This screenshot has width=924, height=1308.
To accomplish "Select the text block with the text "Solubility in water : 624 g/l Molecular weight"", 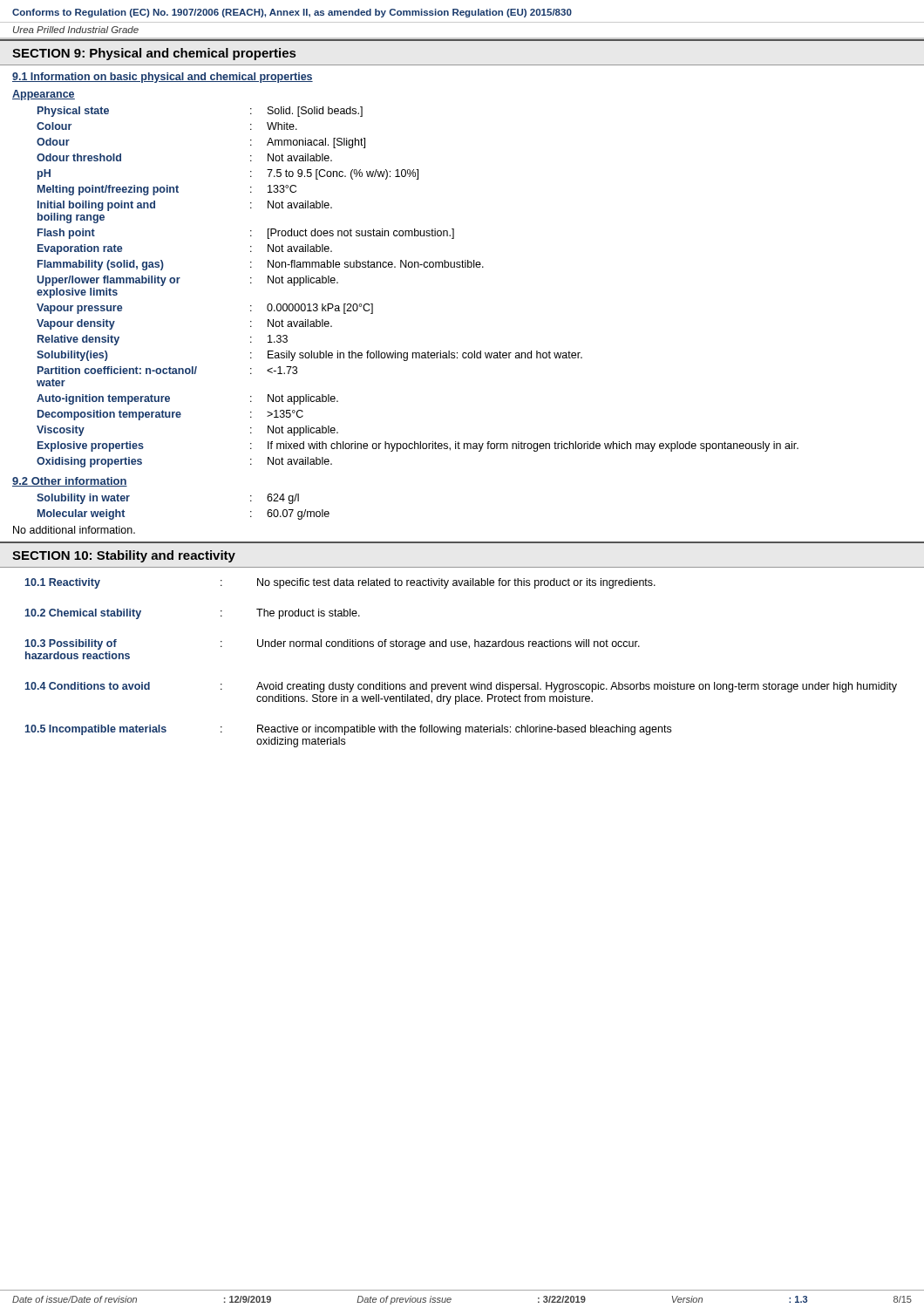I will 78,498.
